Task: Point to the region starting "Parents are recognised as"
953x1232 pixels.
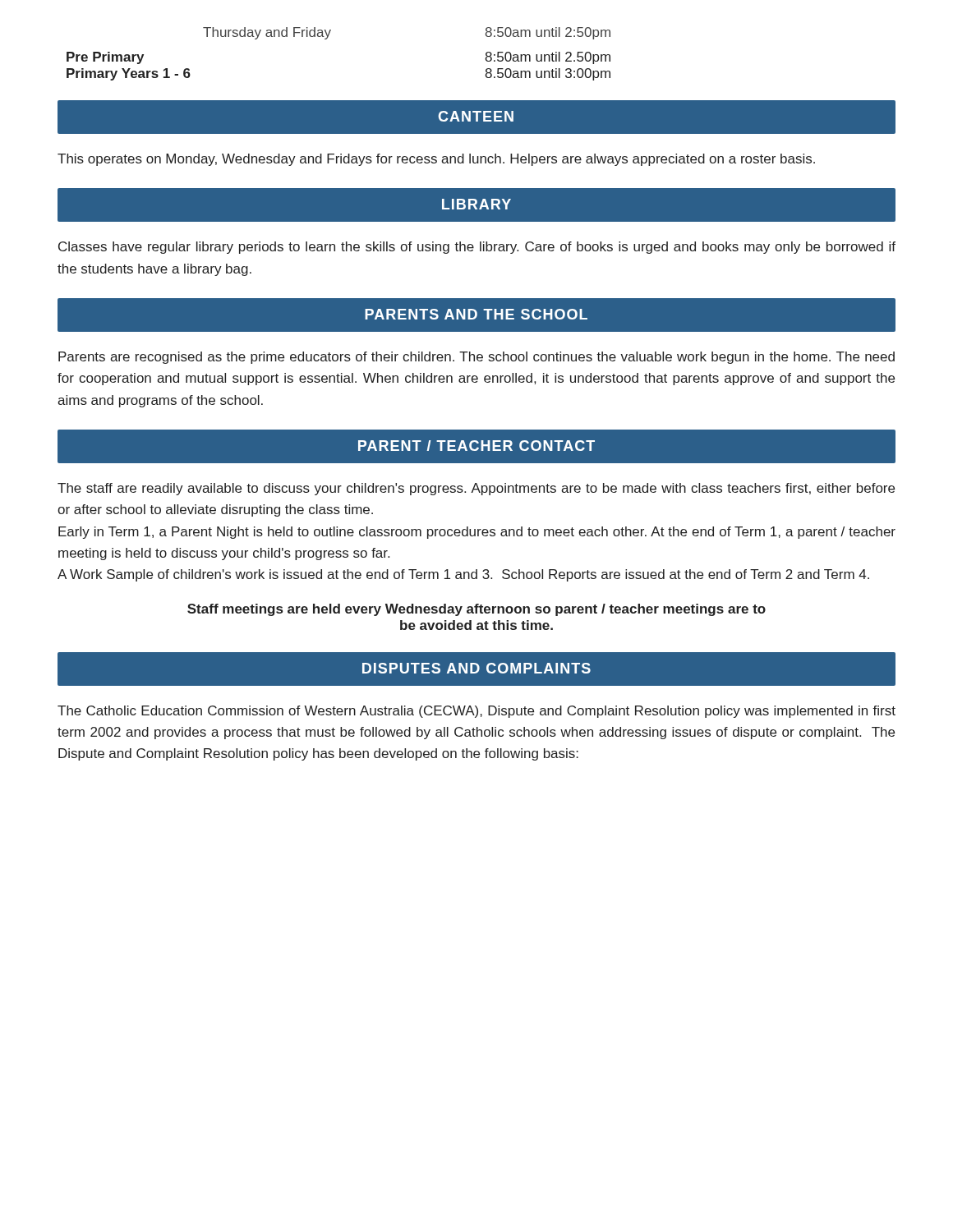Action: click(x=476, y=379)
